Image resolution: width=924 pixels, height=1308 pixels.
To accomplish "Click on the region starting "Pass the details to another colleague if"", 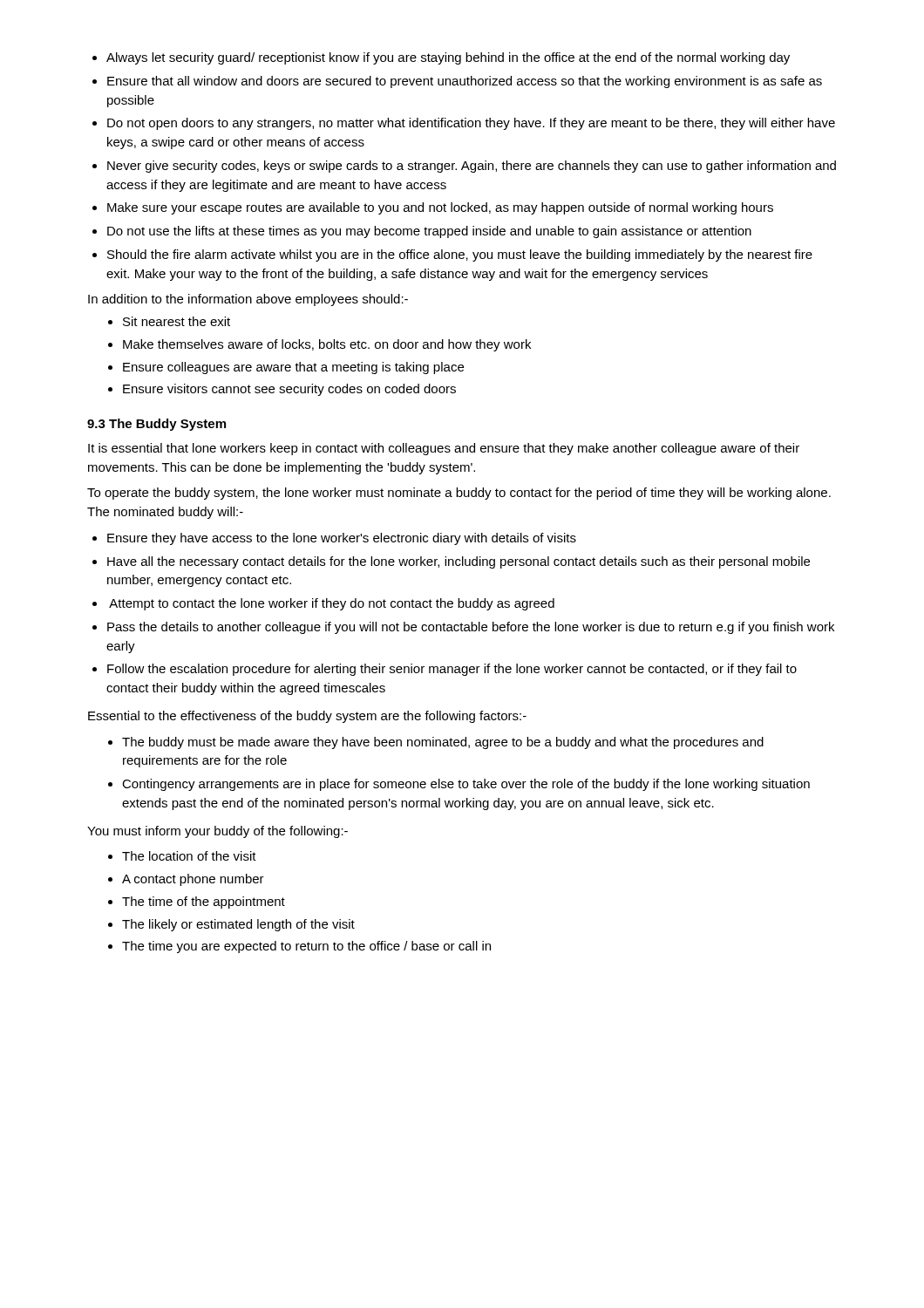I will click(x=471, y=636).
